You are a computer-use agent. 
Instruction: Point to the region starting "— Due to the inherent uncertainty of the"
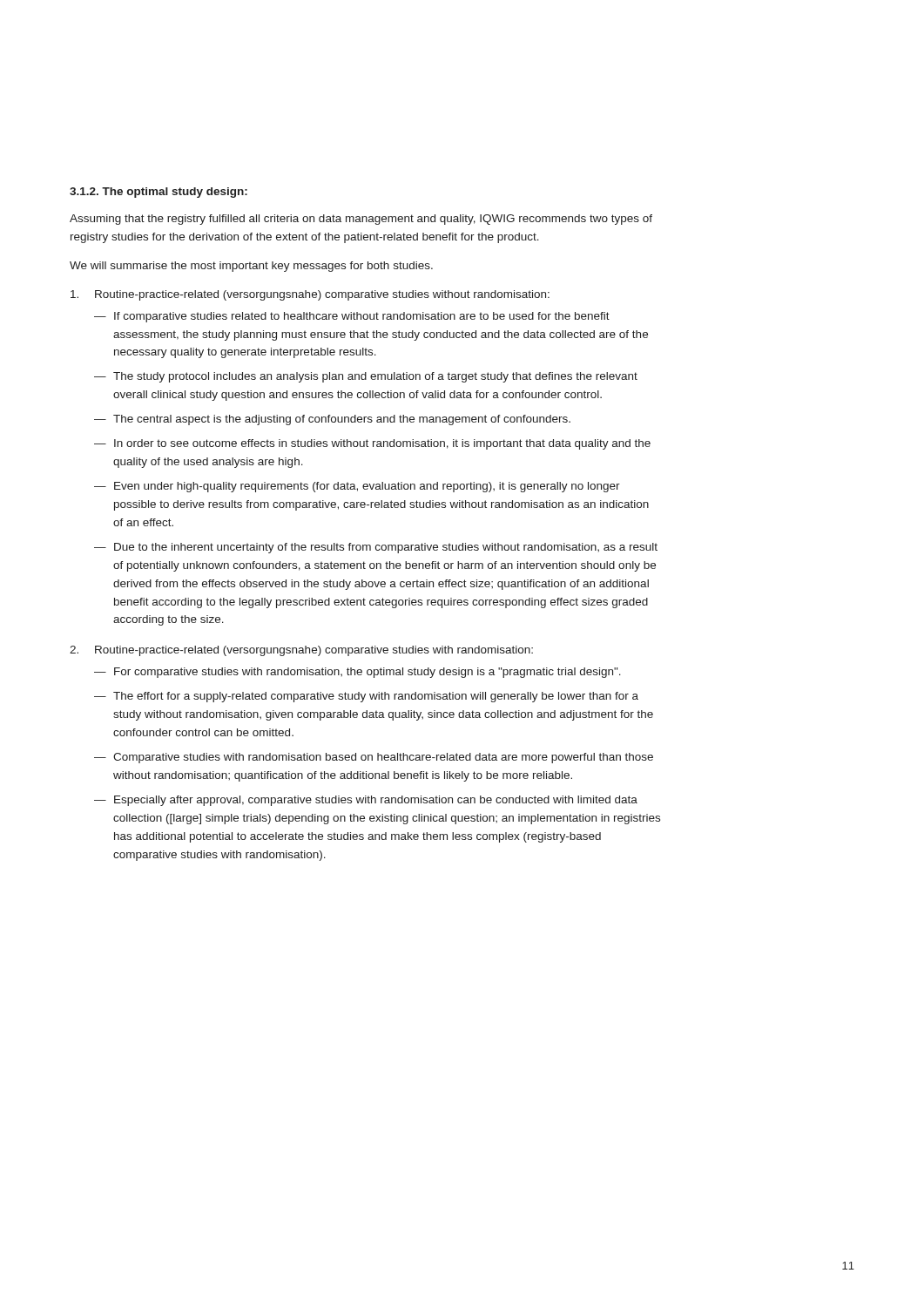(378, 584)
